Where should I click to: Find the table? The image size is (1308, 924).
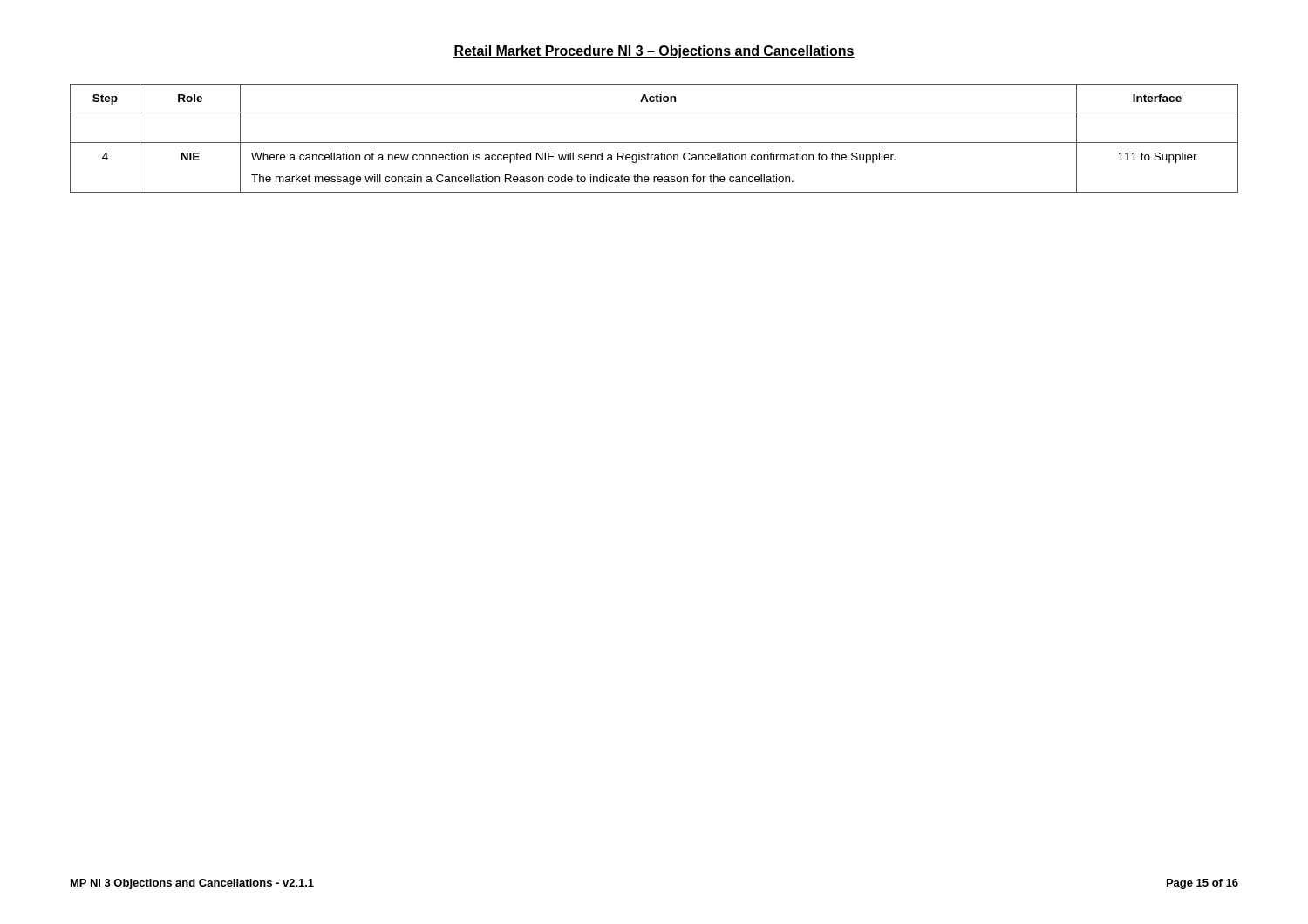click(x=654, y=138)
